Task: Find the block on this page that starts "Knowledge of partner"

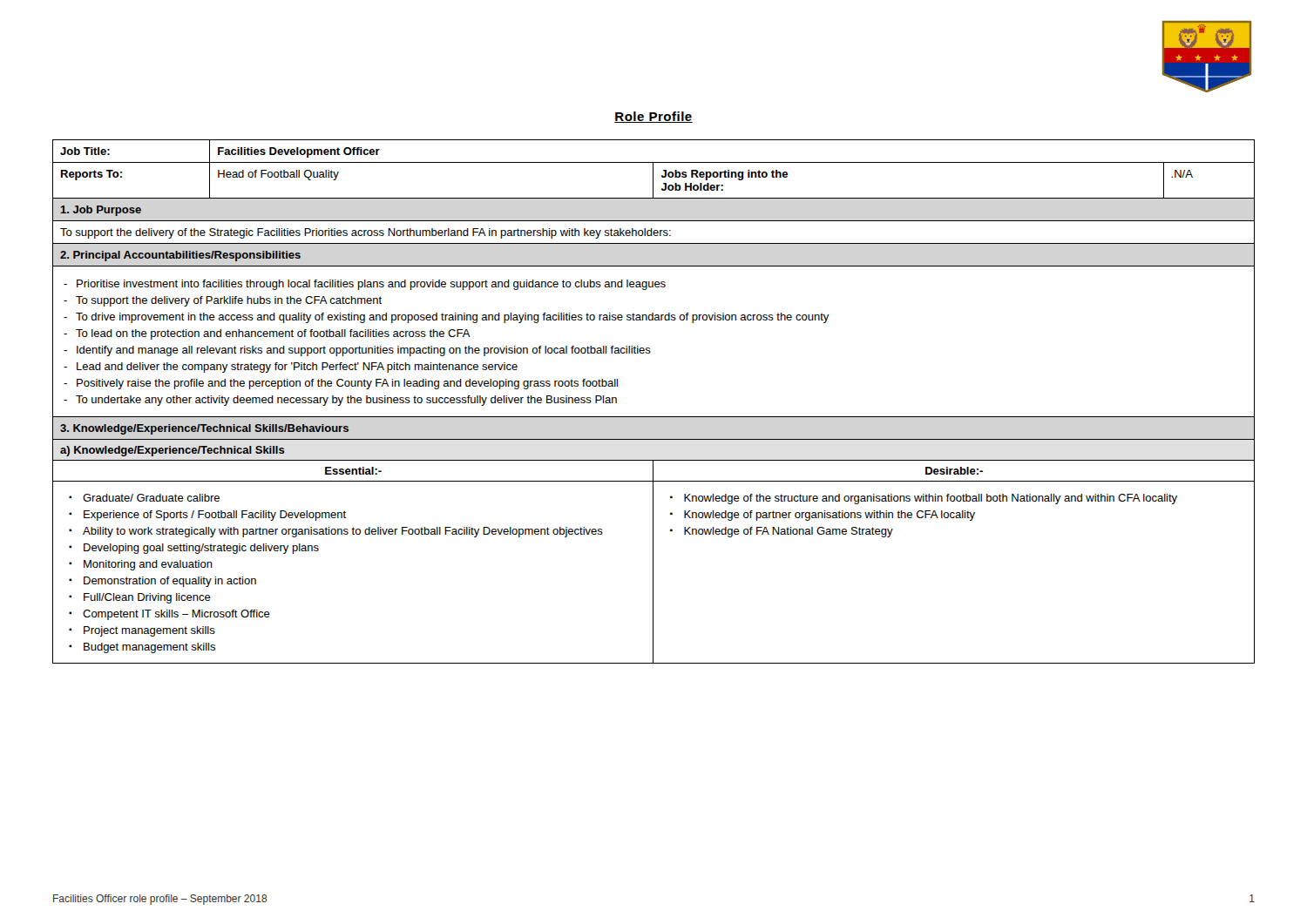Action: [829, 514]
